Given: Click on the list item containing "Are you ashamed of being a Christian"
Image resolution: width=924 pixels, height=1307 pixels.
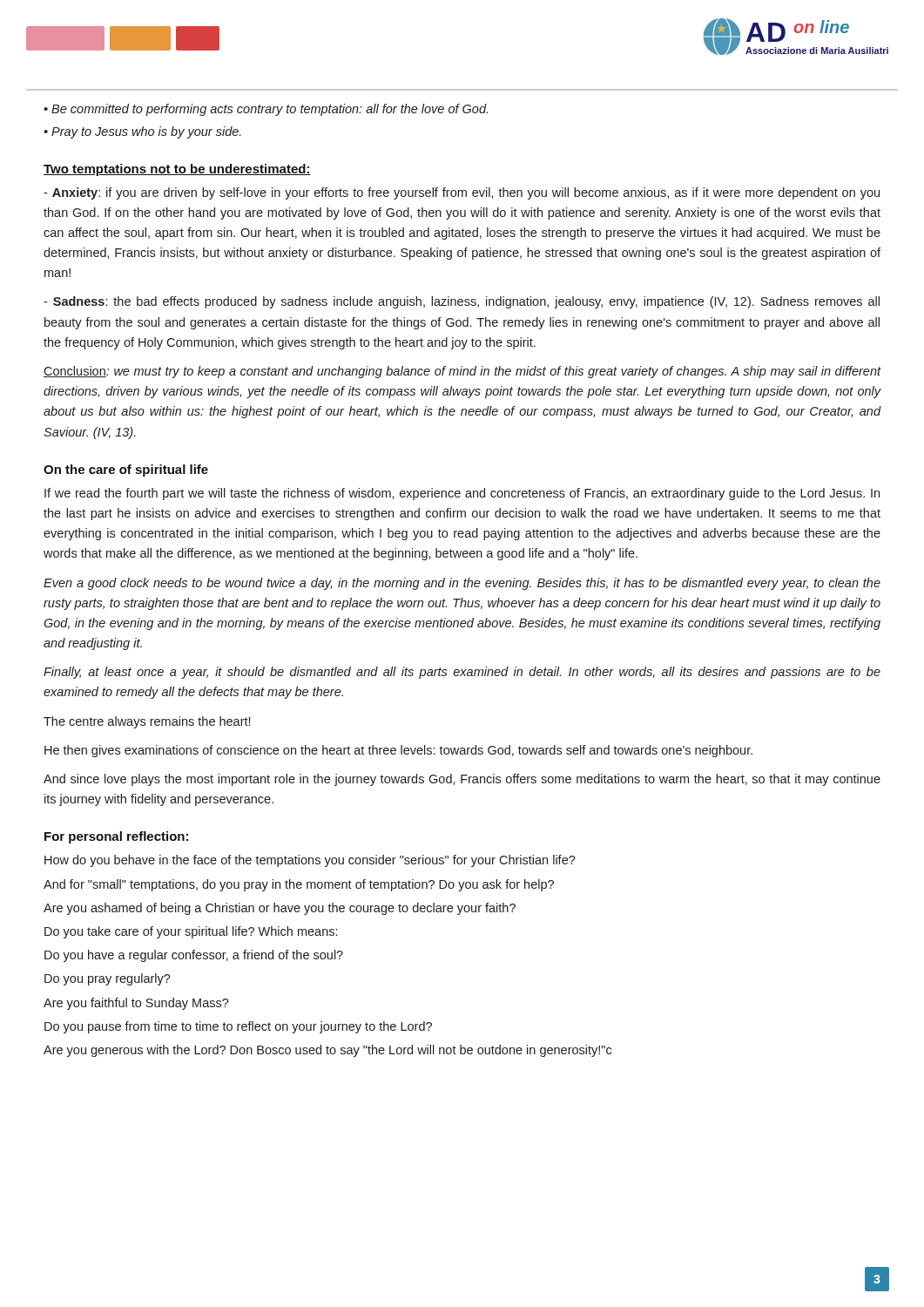Looking at the screenshot, I should click(280, 908).
